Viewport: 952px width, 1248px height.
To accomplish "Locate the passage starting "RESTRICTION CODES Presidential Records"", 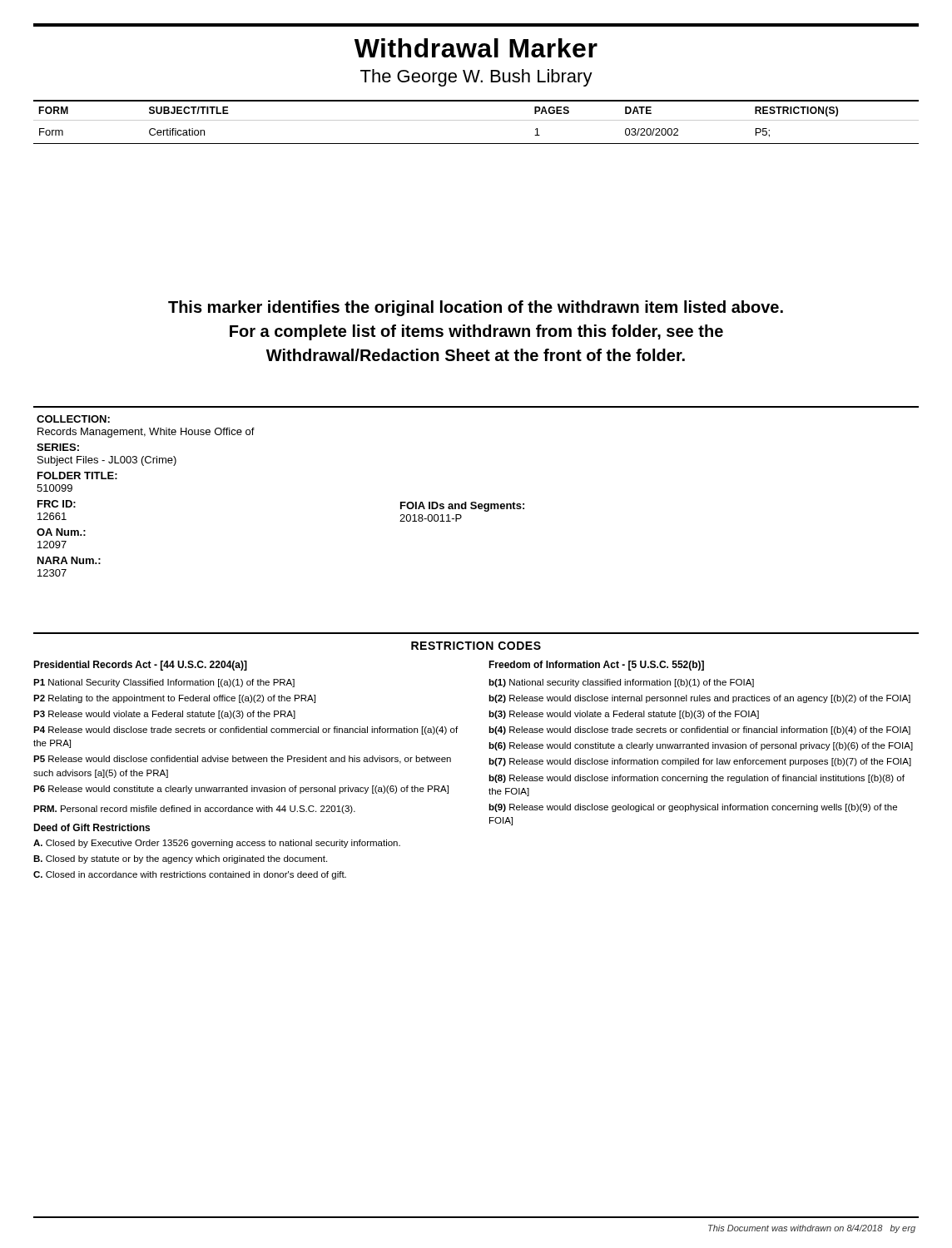I will click(476, 646).
